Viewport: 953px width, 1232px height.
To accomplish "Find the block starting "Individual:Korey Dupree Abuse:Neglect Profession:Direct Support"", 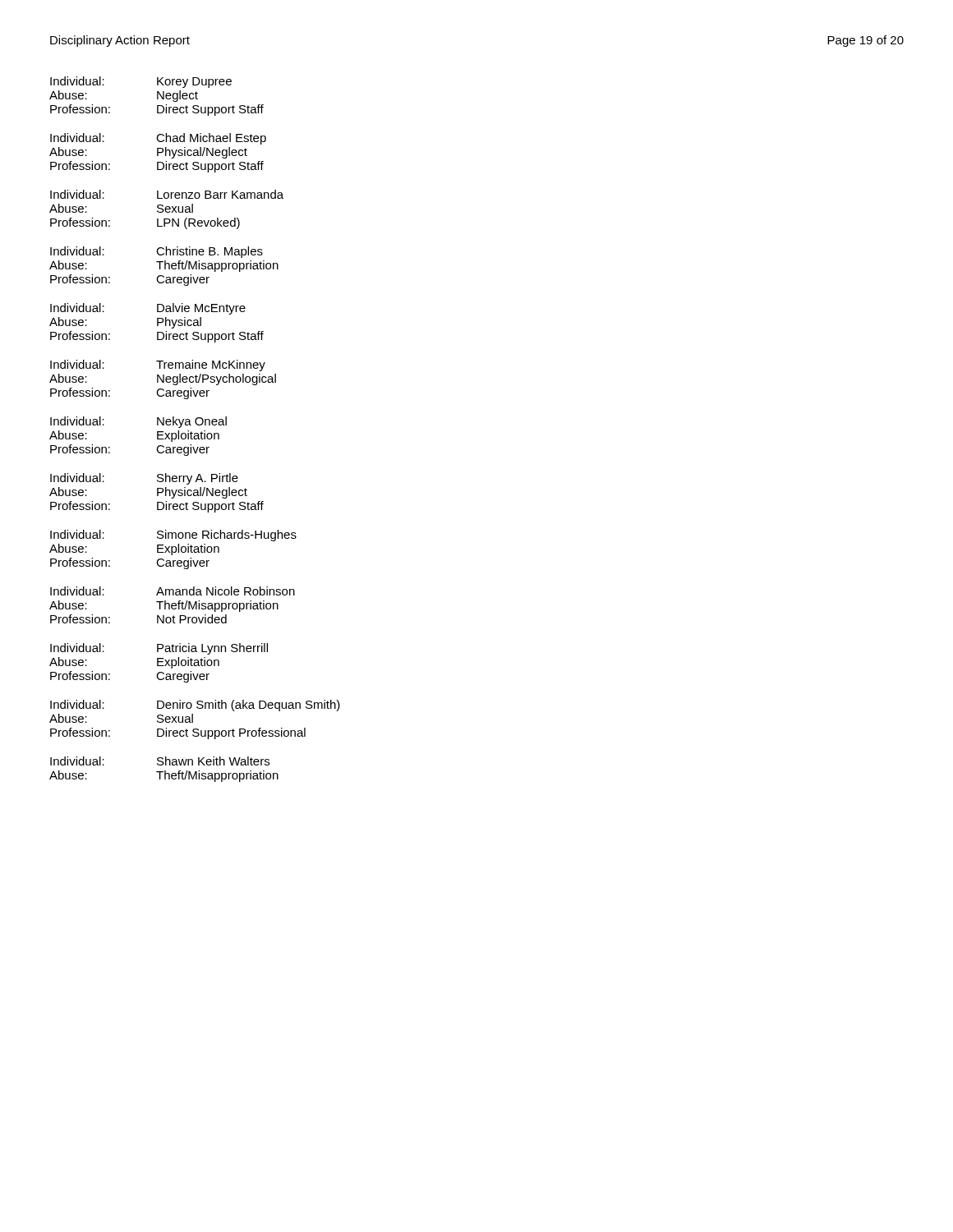I will [x=157, y=96].
